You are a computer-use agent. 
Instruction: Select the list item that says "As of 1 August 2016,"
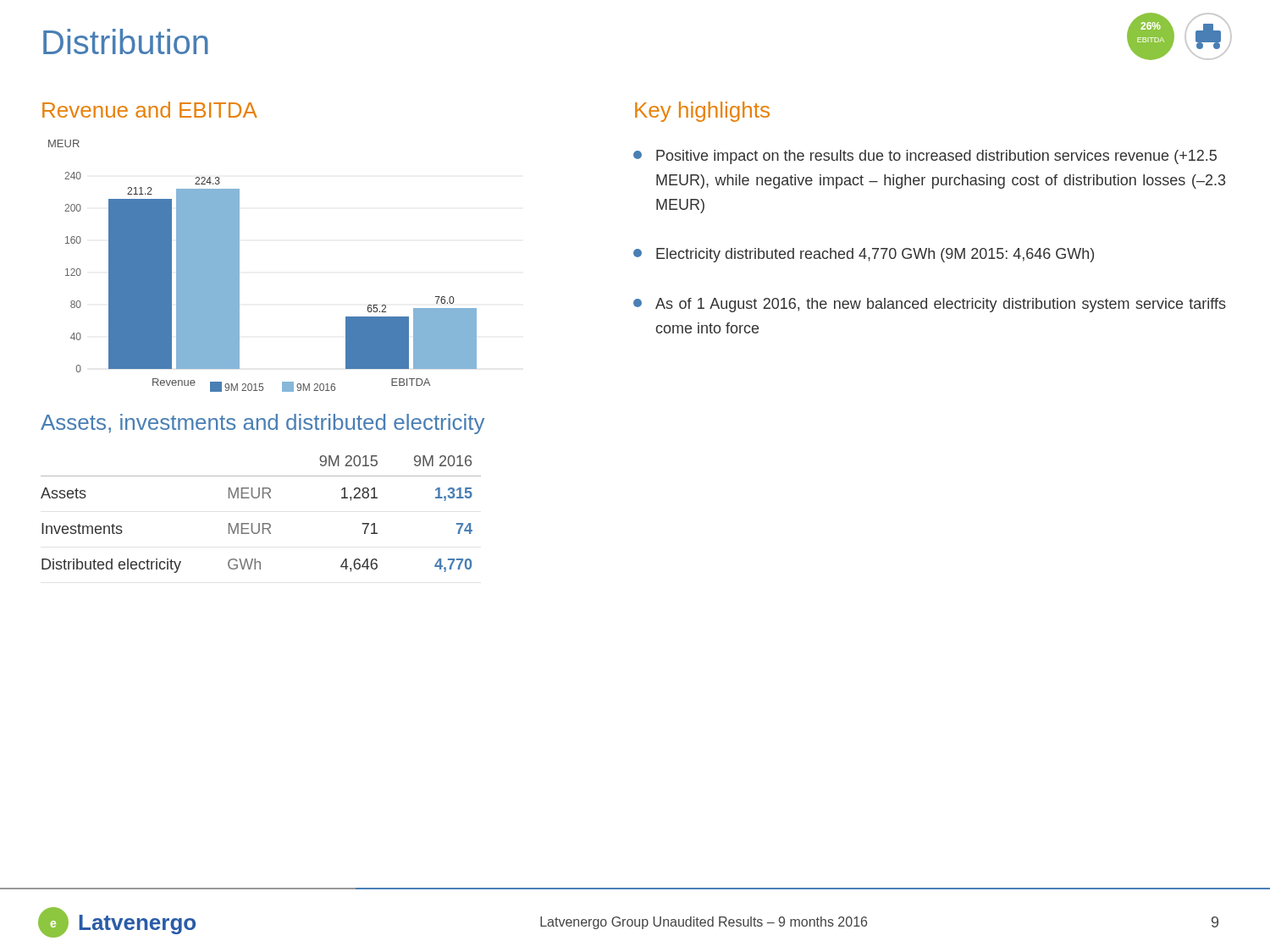point(930,316)
